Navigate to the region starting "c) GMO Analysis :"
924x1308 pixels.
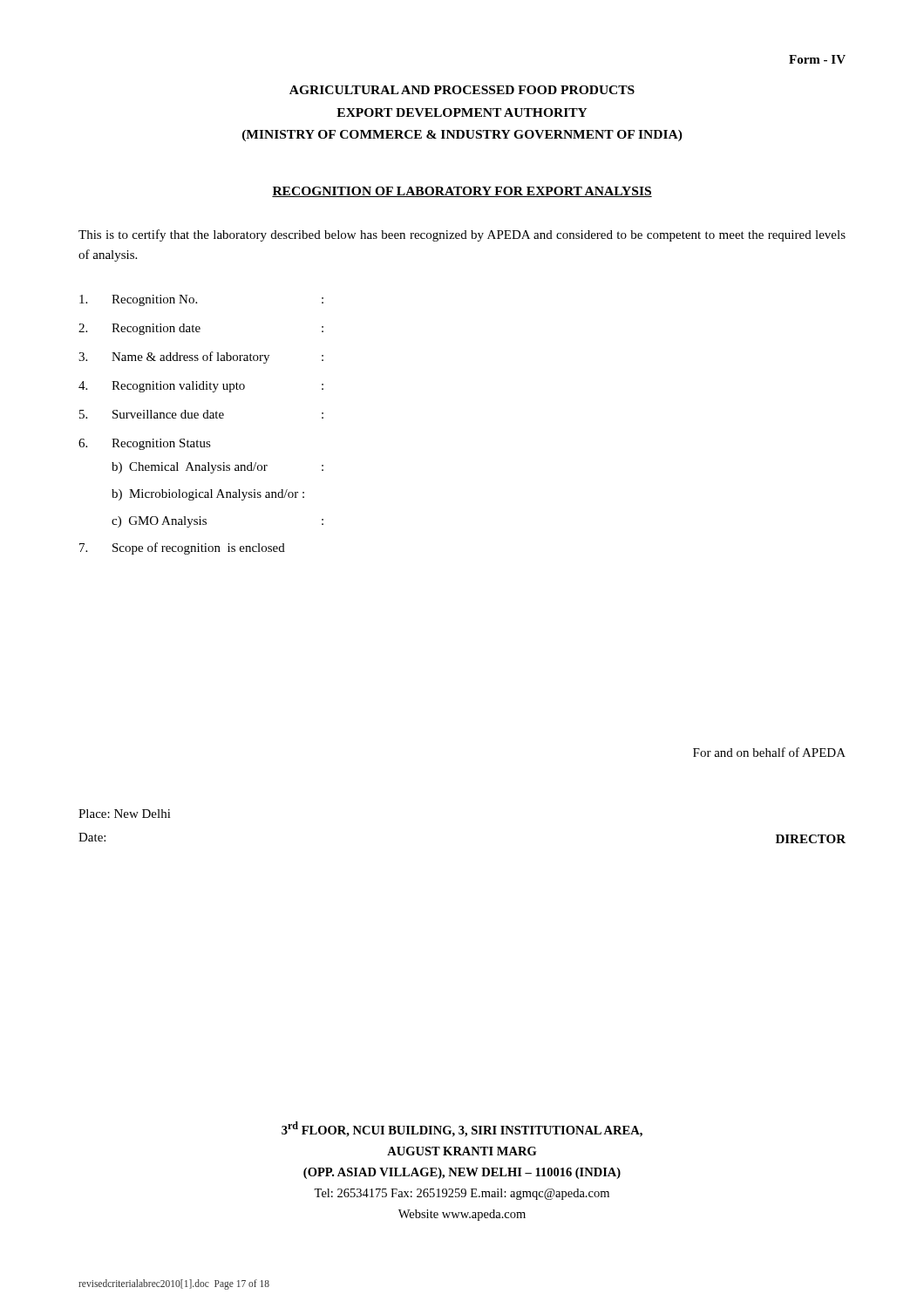pos(156,523)
